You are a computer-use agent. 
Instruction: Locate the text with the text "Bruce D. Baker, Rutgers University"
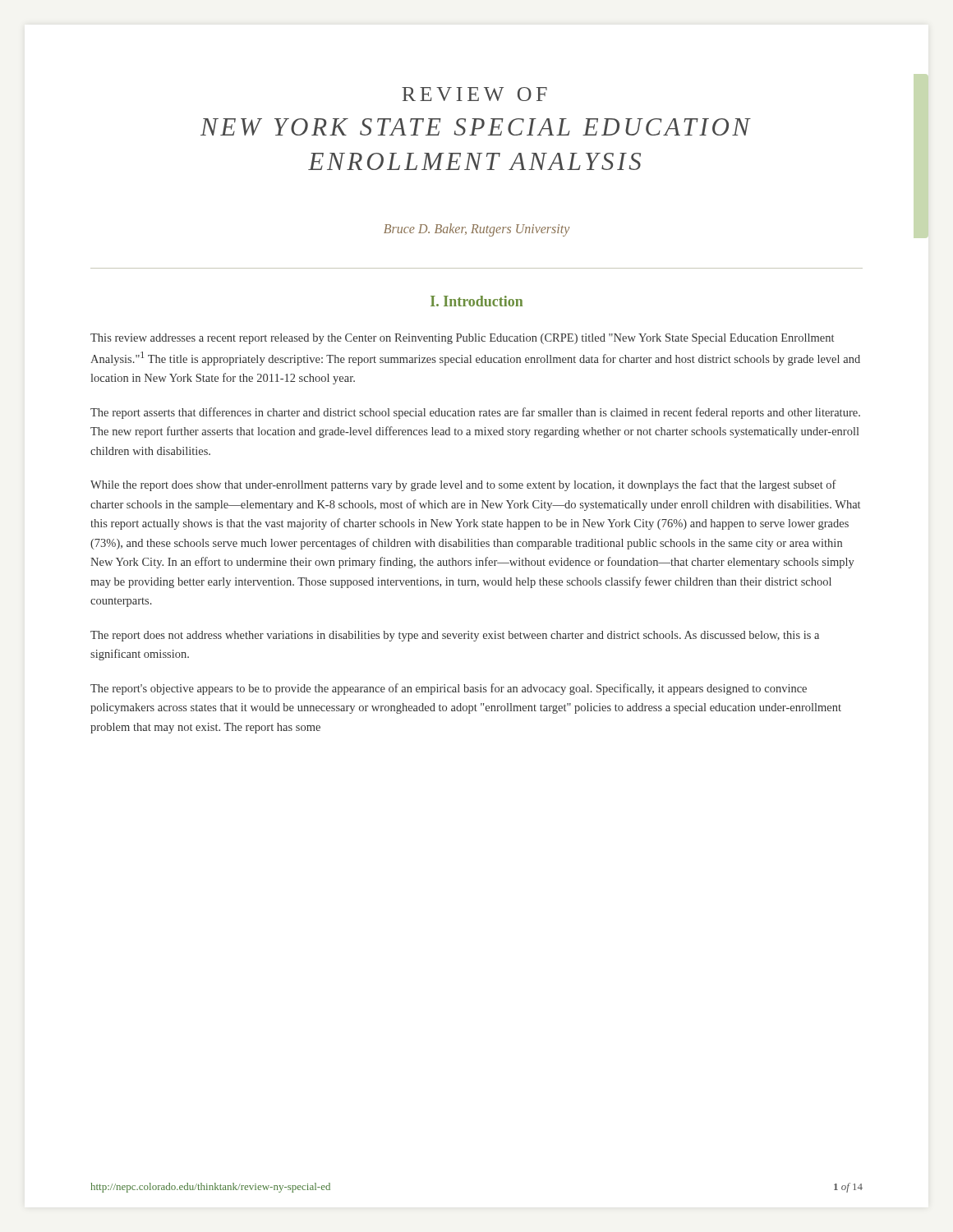[x=476, y=228]
